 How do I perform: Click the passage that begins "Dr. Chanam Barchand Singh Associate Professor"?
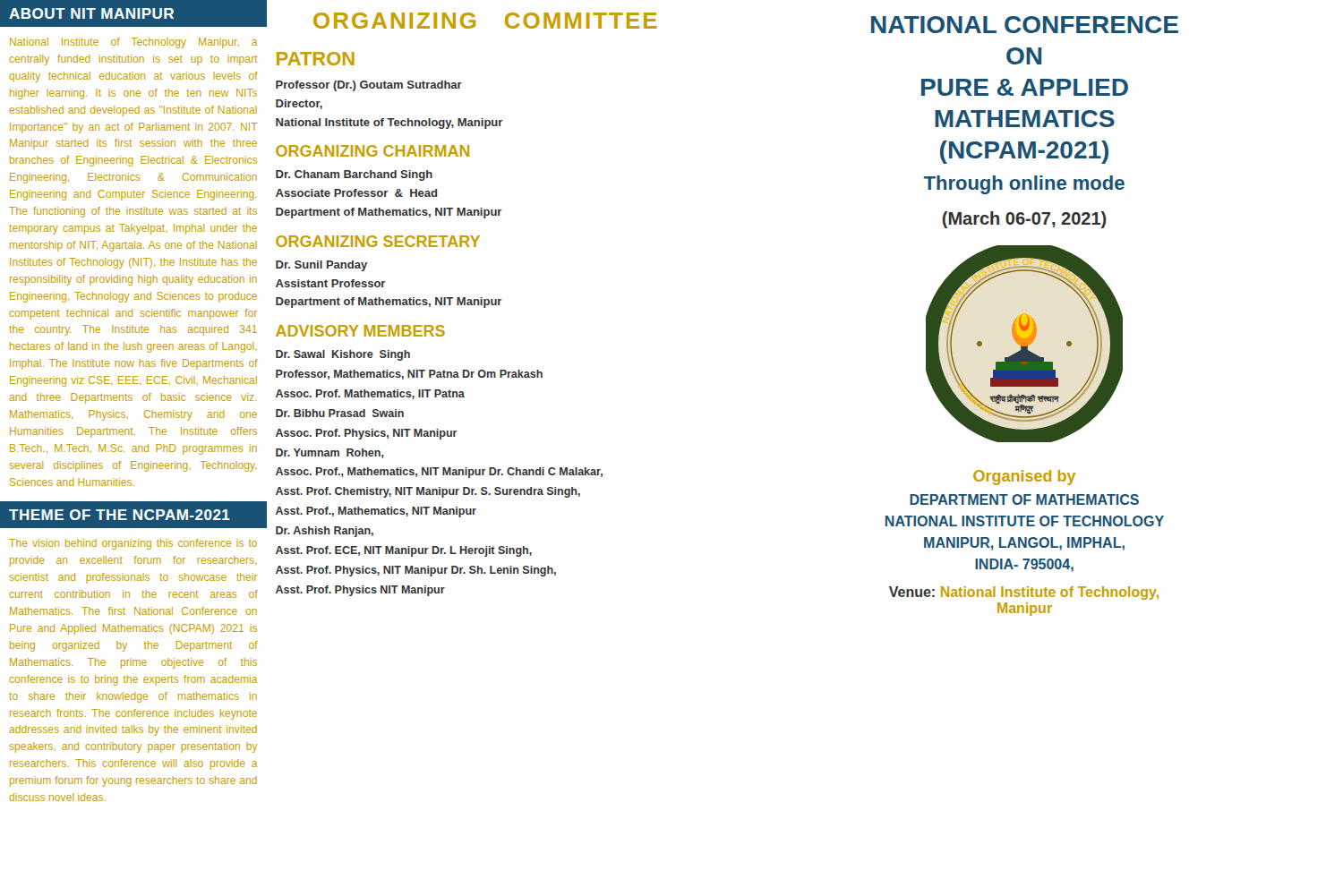pos(389,193)
